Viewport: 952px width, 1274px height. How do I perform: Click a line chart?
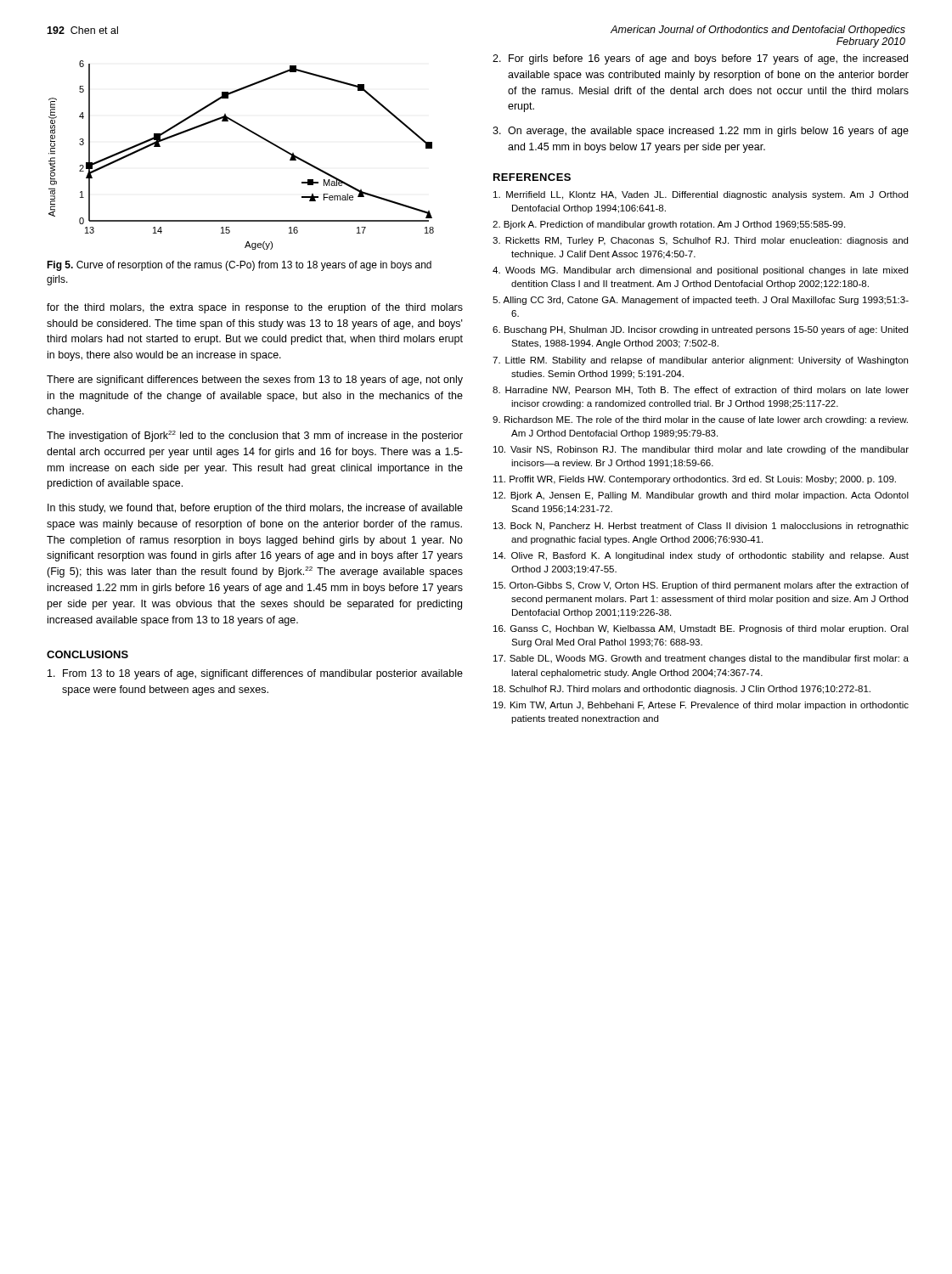(x=246, y=153)
